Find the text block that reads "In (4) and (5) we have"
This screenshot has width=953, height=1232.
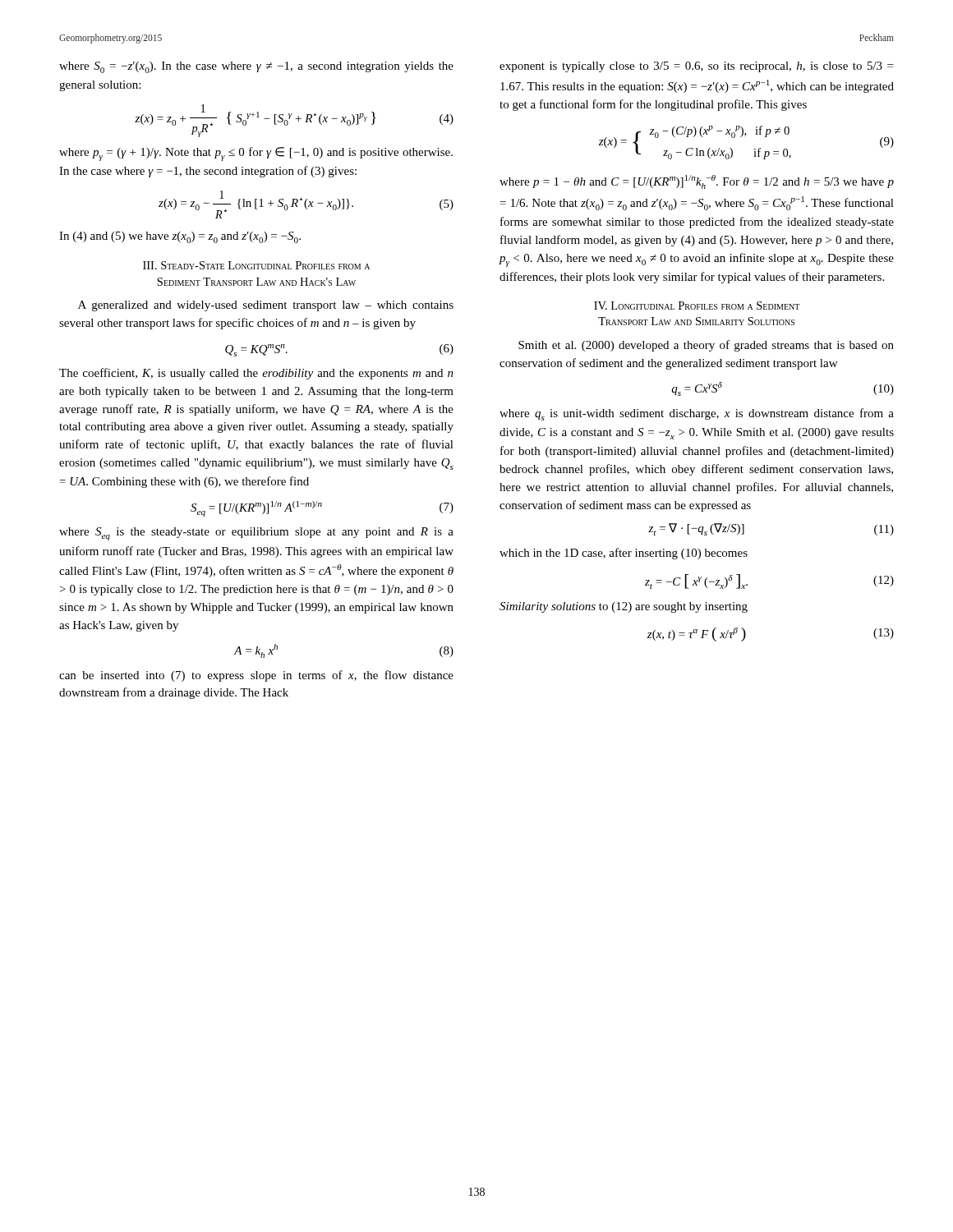256,237
